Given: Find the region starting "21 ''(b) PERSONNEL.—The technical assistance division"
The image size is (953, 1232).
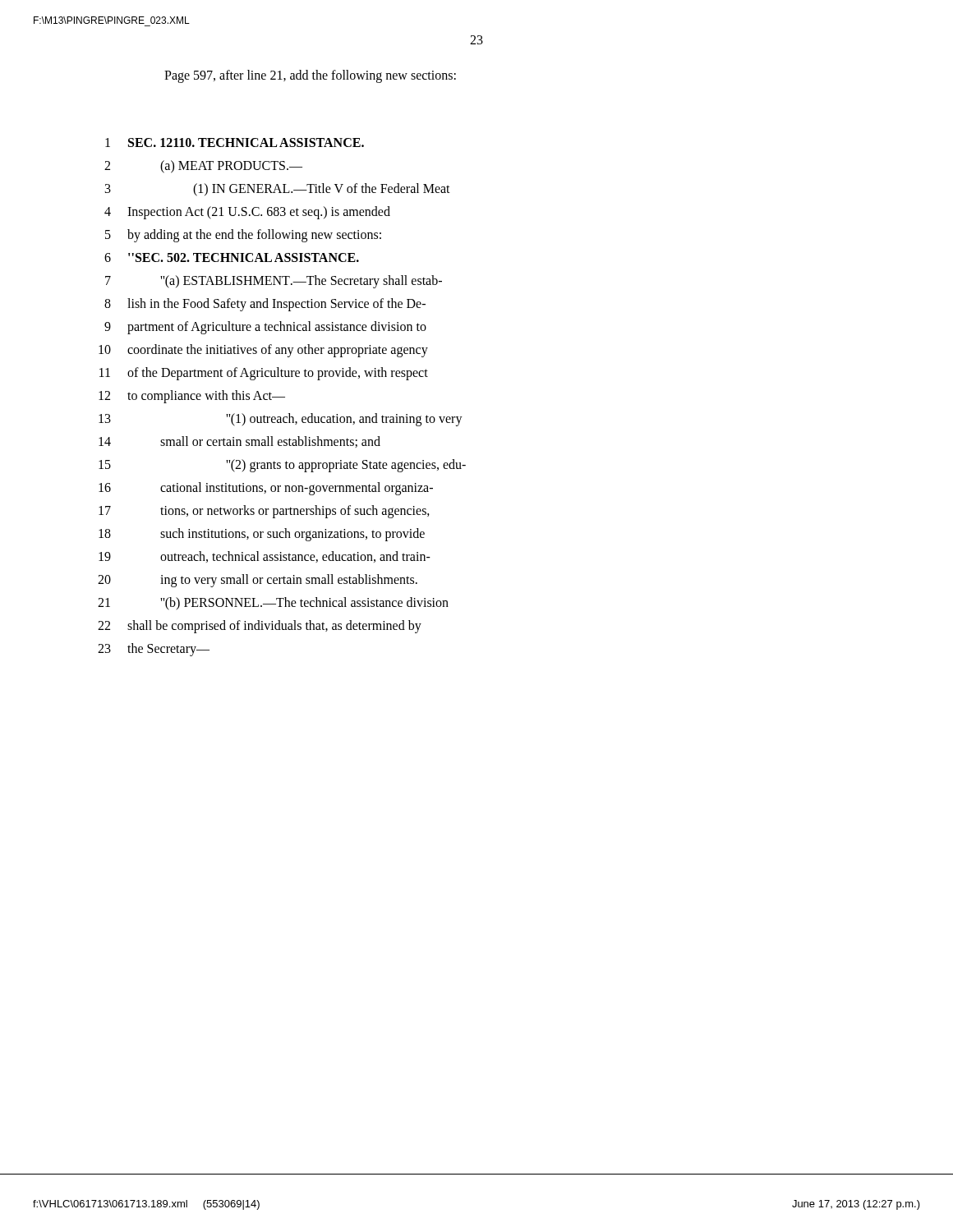Looking at the screenshot, I should [x=273, y=604].
